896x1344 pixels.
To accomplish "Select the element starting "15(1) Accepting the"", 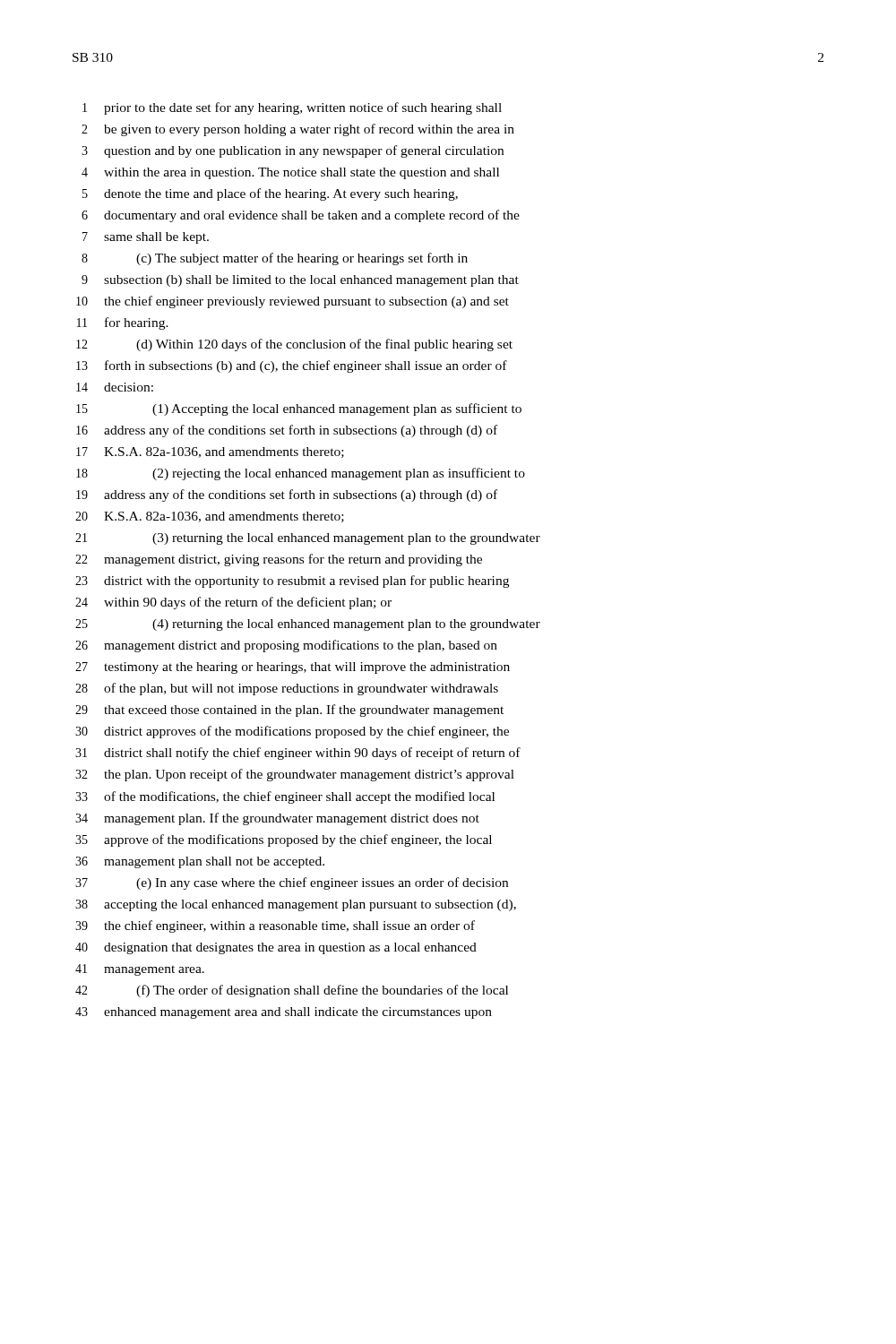I will (448, 430).
